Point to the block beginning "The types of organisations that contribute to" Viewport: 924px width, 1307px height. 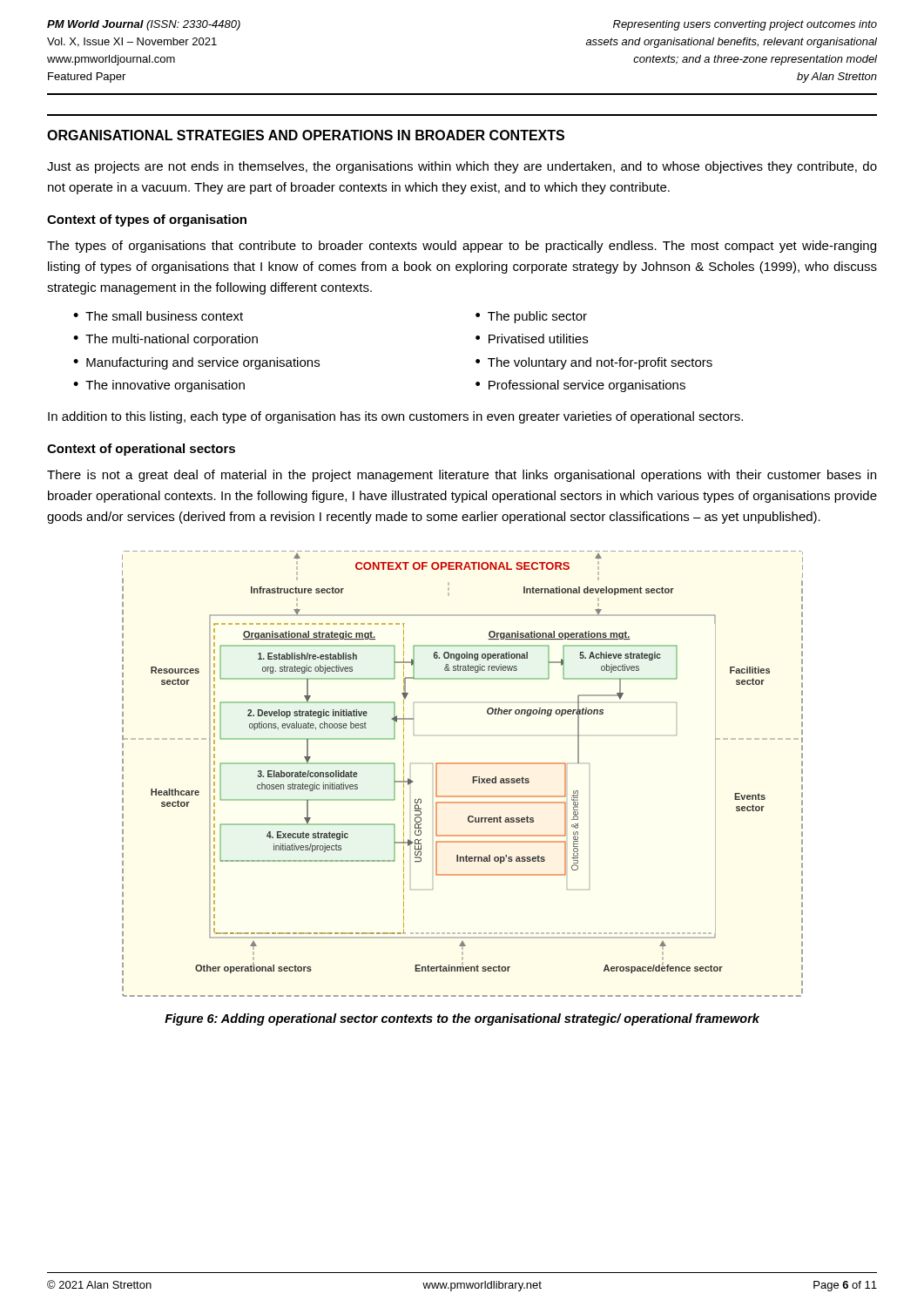[462, 266]
